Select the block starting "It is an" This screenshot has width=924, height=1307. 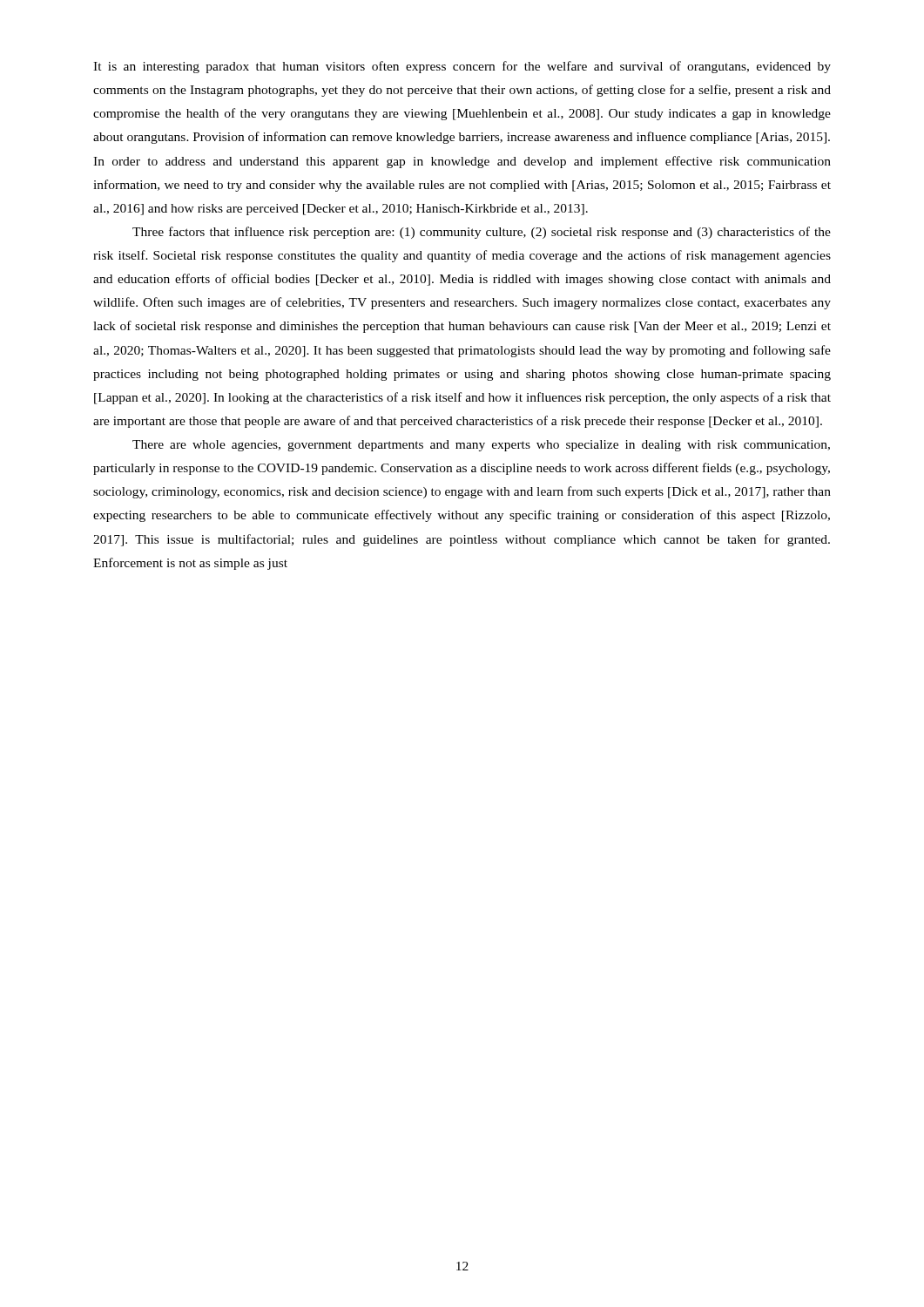tap(462, 137)
